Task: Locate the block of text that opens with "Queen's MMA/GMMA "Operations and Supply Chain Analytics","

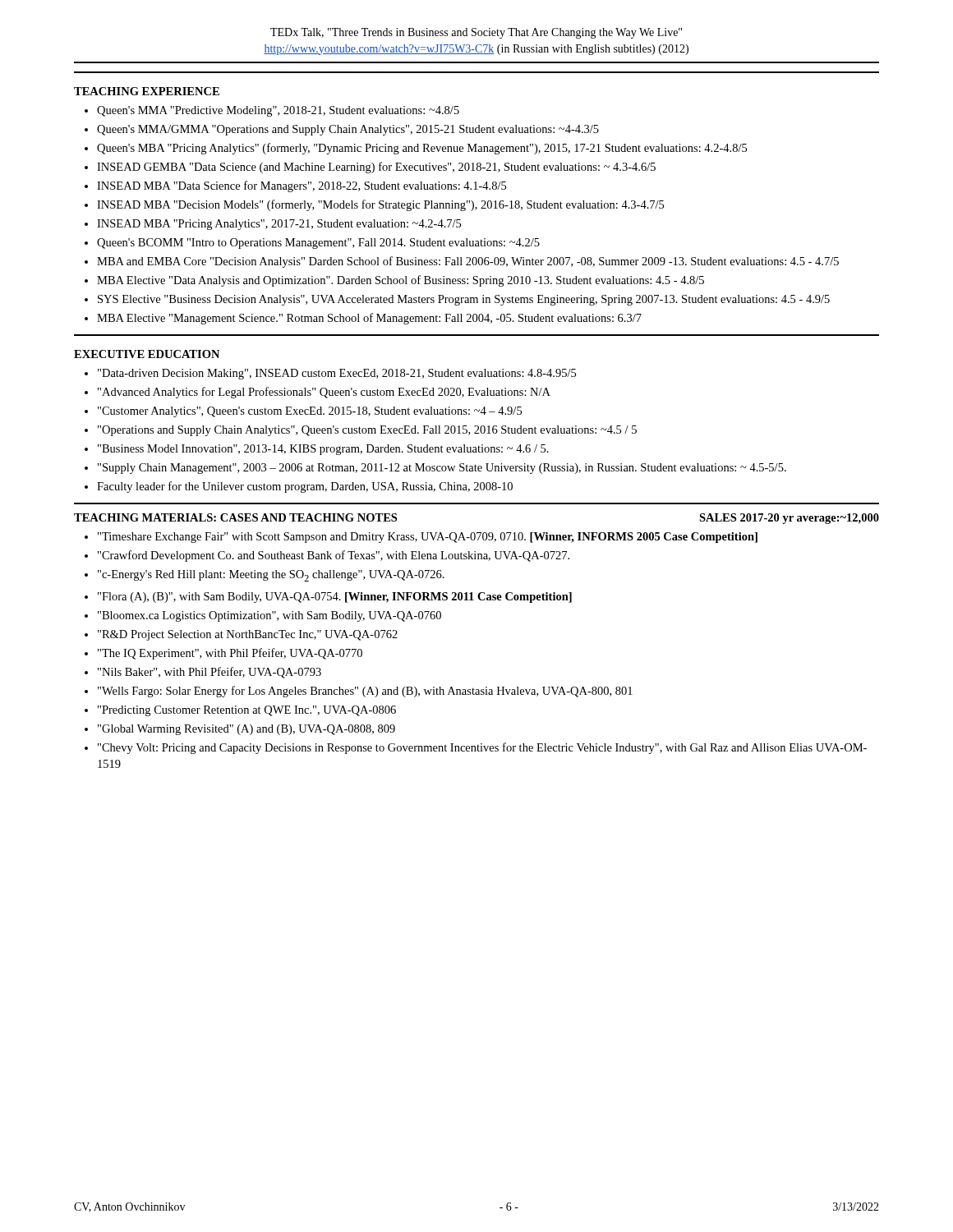Action: 348,129
